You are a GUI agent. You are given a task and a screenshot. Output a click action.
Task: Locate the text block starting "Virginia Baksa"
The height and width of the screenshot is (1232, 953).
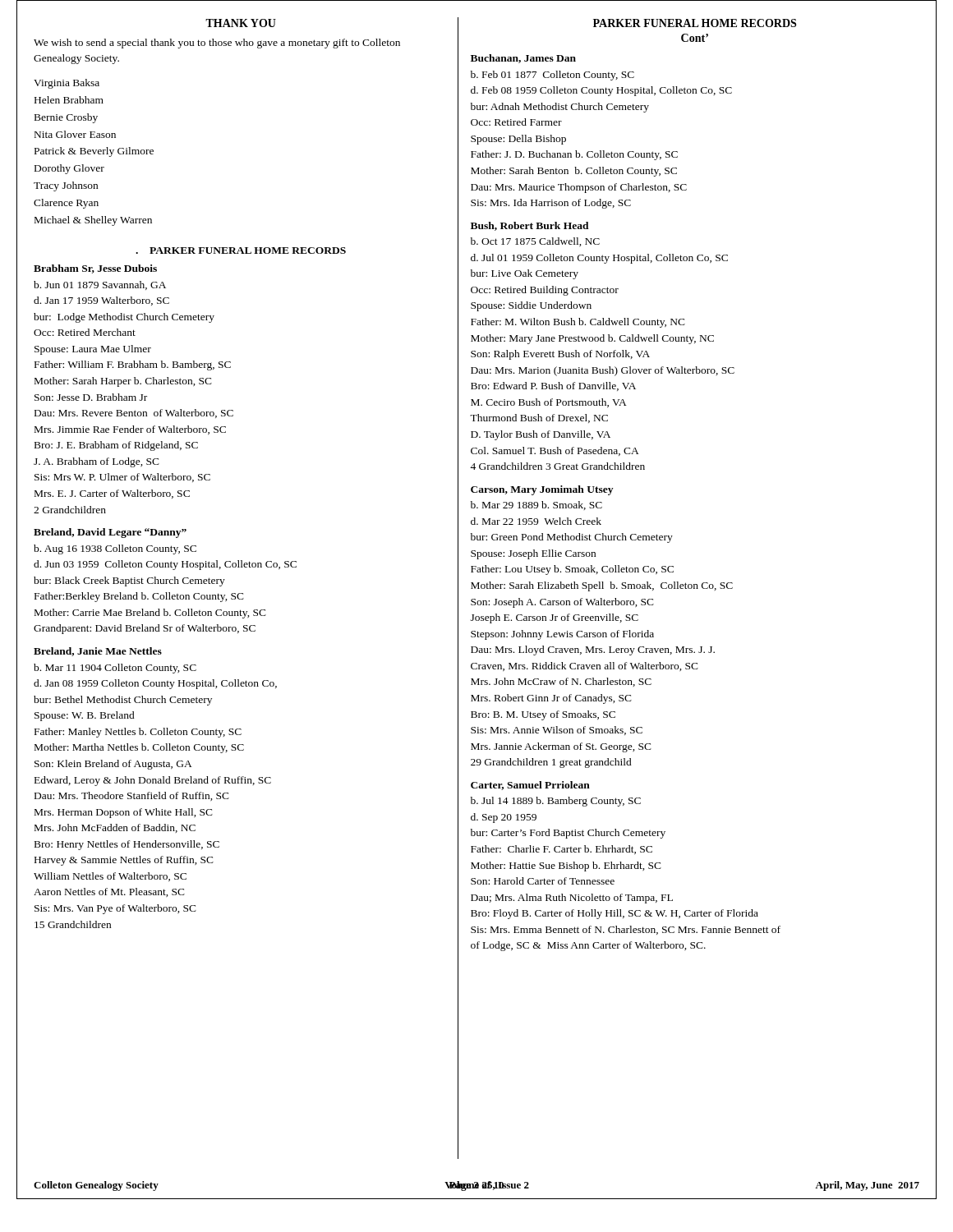[67, 82]
